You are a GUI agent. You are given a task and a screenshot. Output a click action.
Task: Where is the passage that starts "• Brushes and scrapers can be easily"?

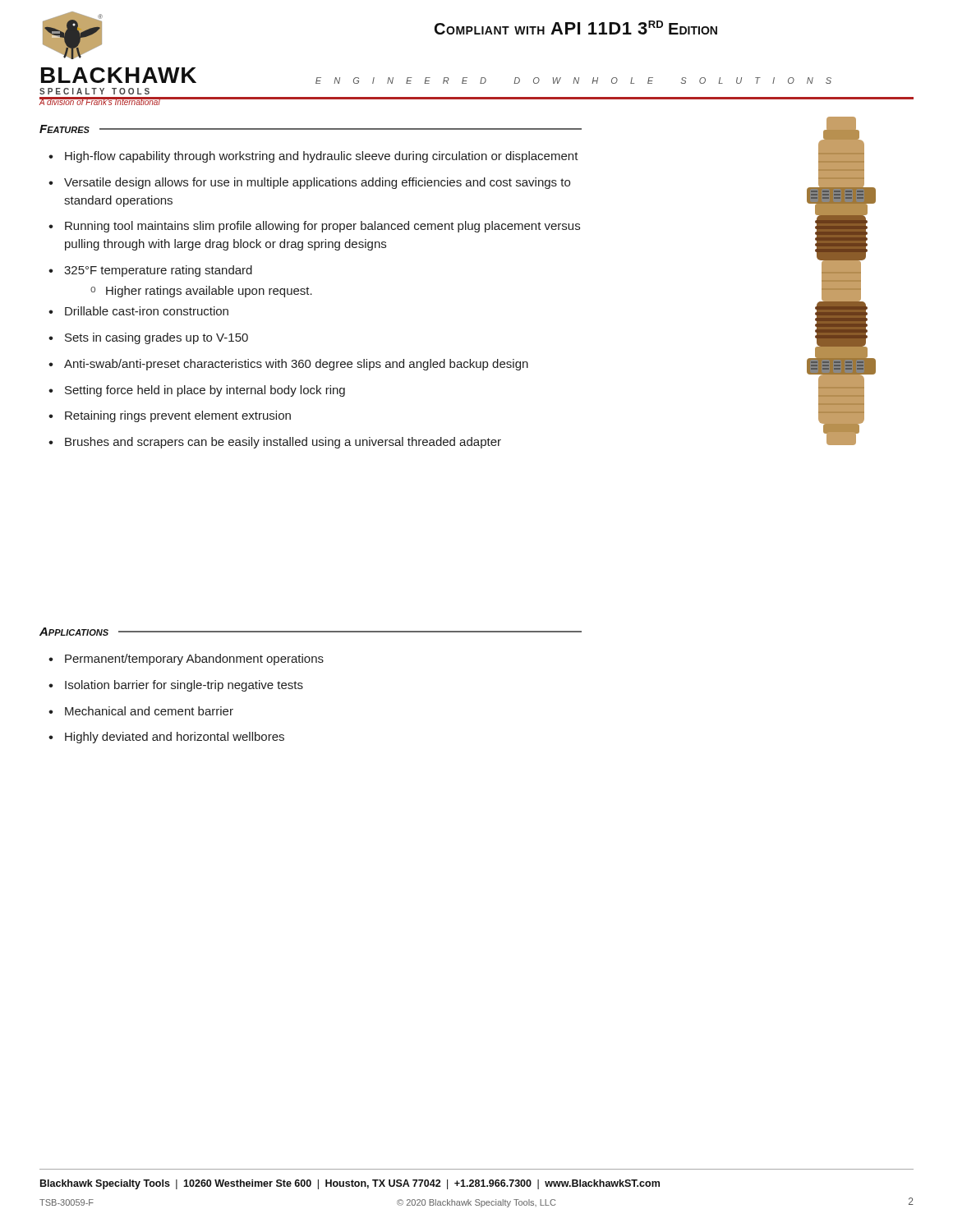tap(275, 442)
